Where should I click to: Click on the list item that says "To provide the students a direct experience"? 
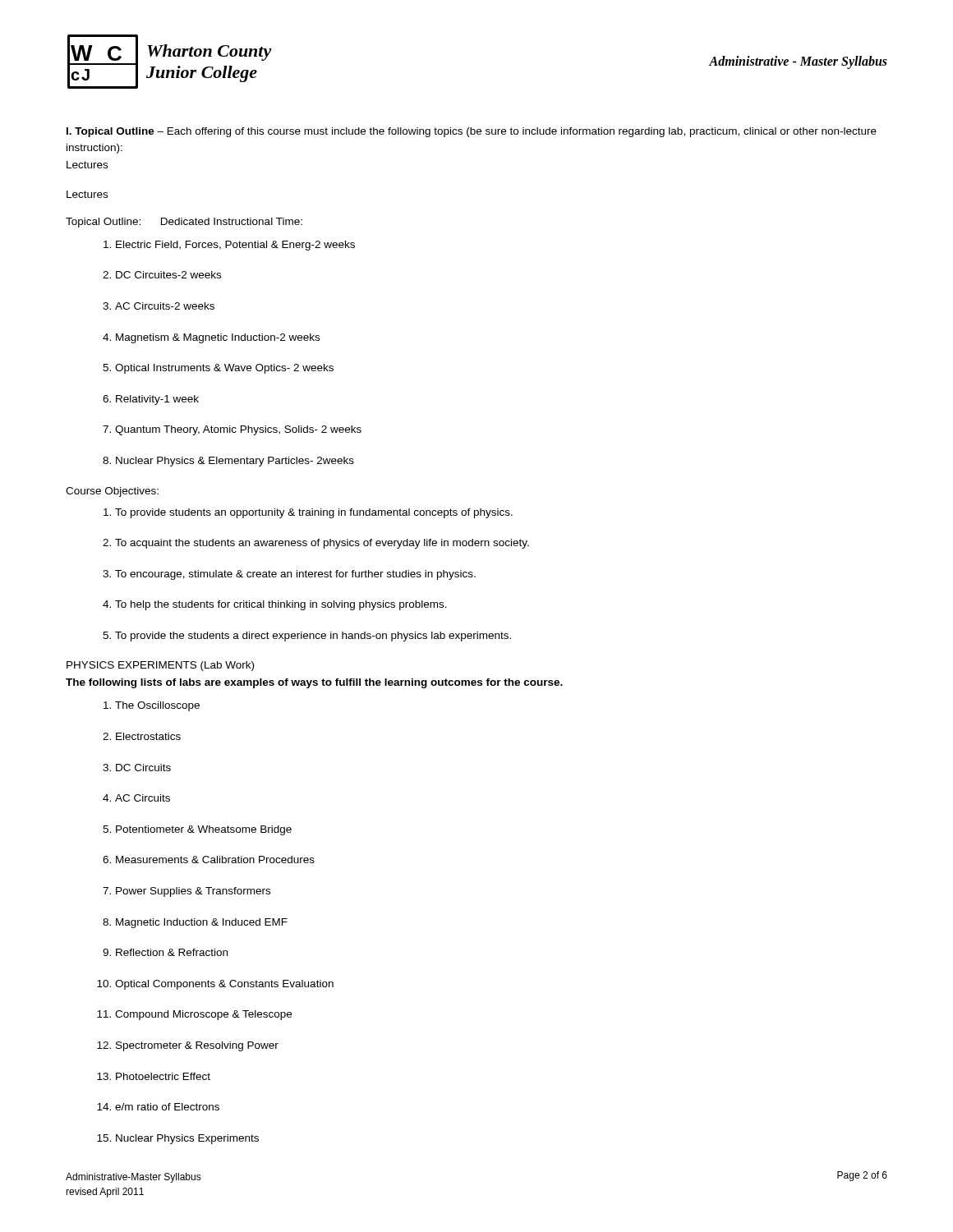[x=476, y=635]
